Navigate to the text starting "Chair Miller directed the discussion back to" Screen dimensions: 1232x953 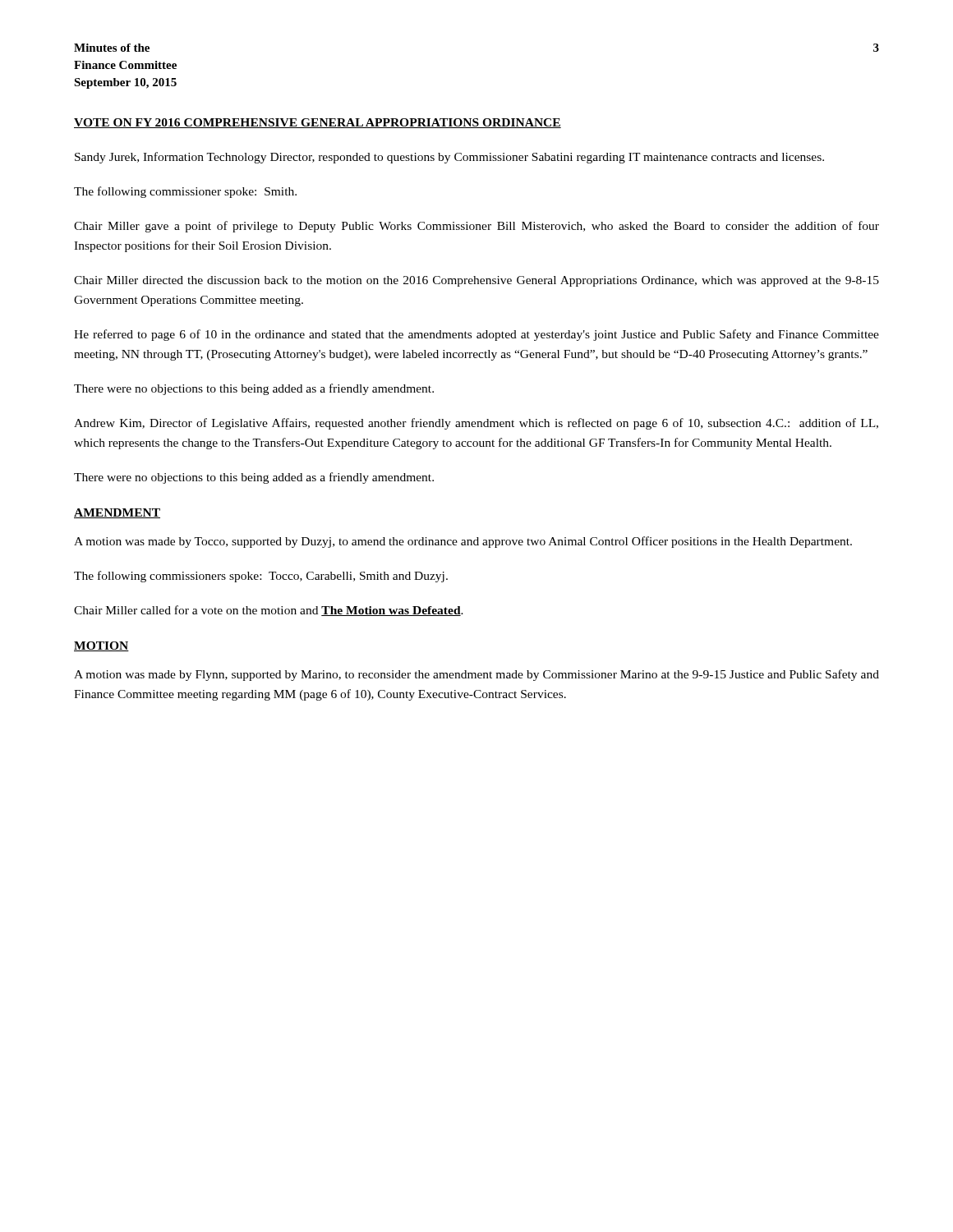pos(476,290)
